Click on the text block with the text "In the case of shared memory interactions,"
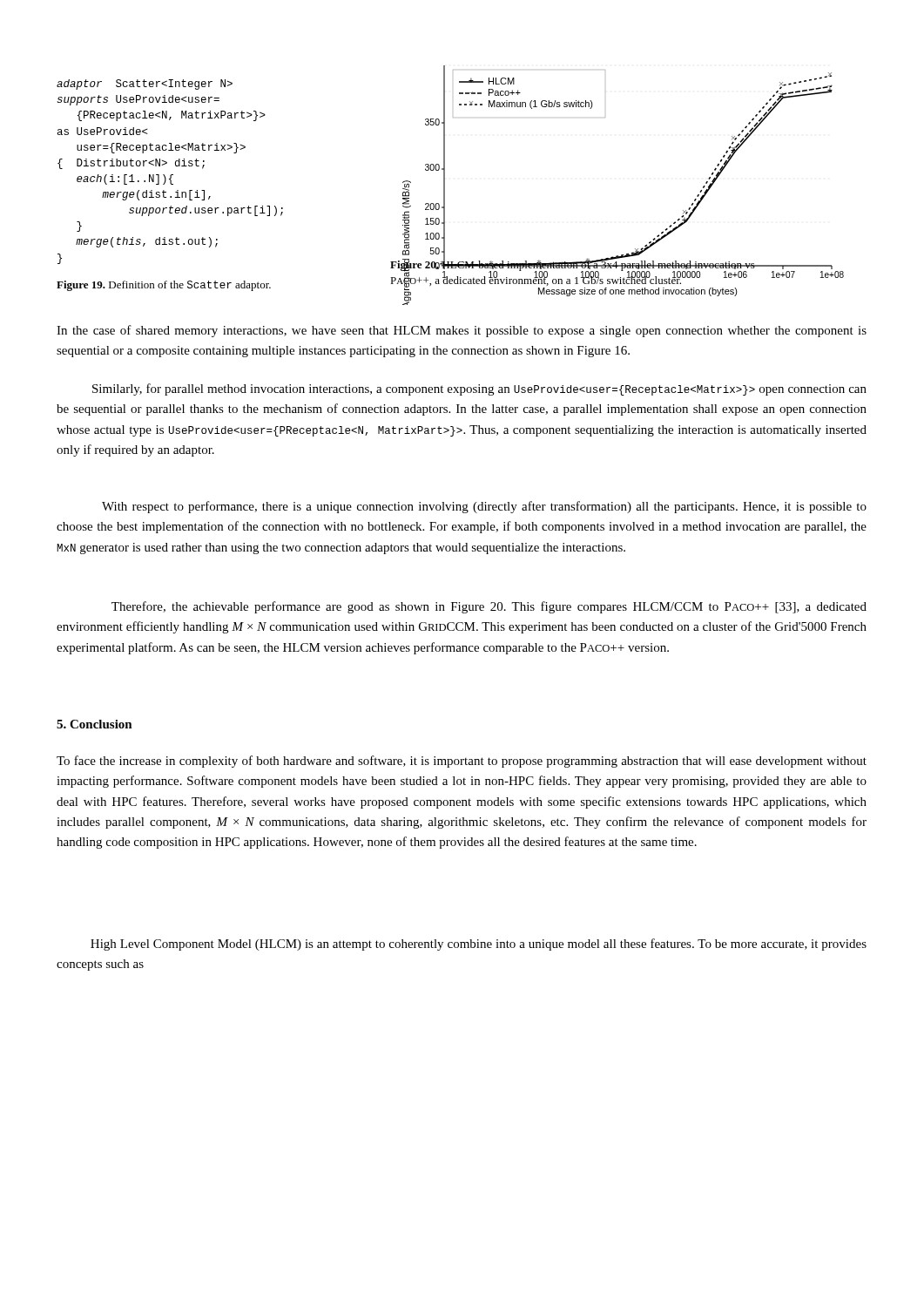 click(462, 340)
